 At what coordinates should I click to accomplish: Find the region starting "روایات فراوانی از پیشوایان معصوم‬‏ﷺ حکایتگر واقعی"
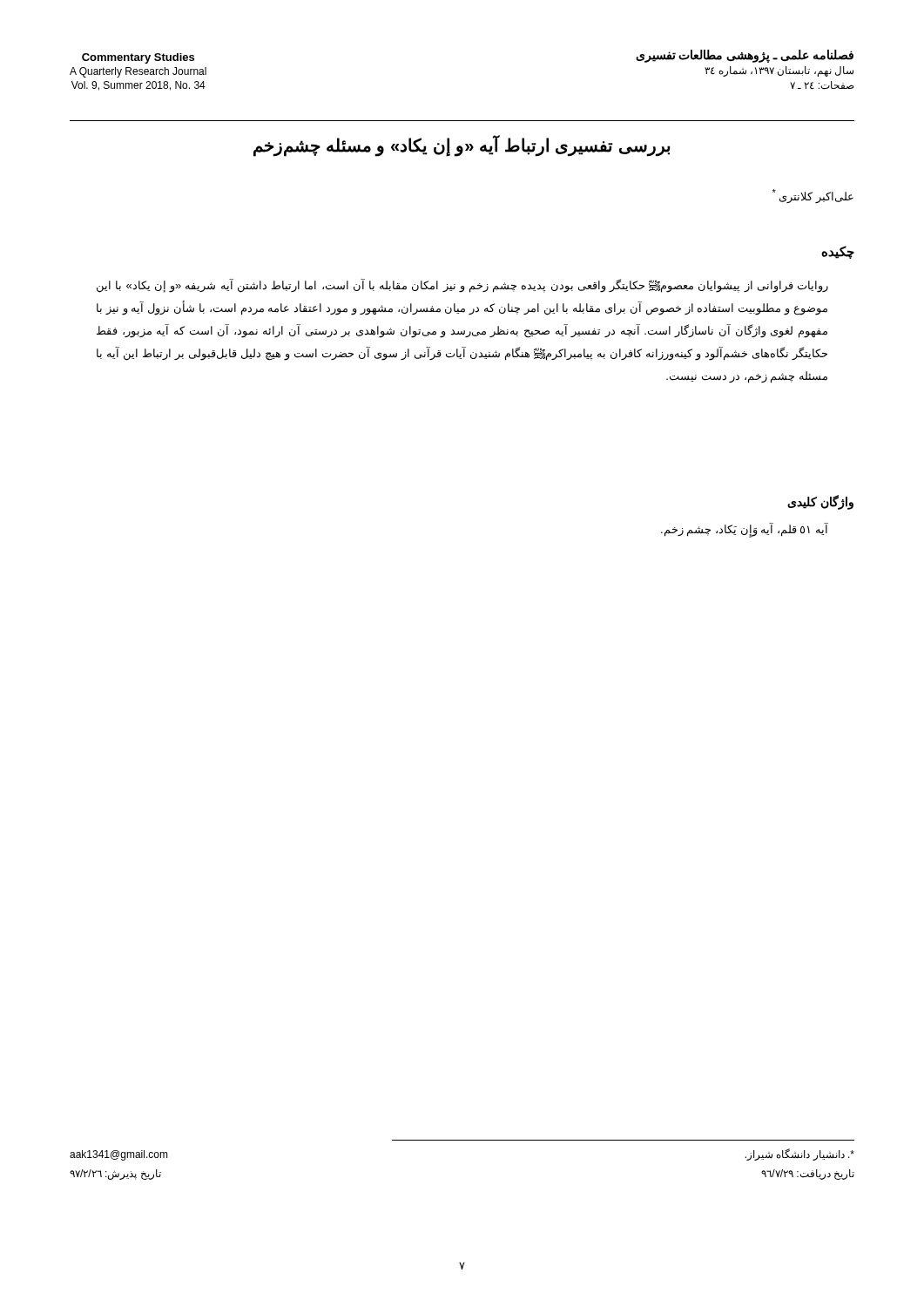pyautogui.click(x=462, y=331)
